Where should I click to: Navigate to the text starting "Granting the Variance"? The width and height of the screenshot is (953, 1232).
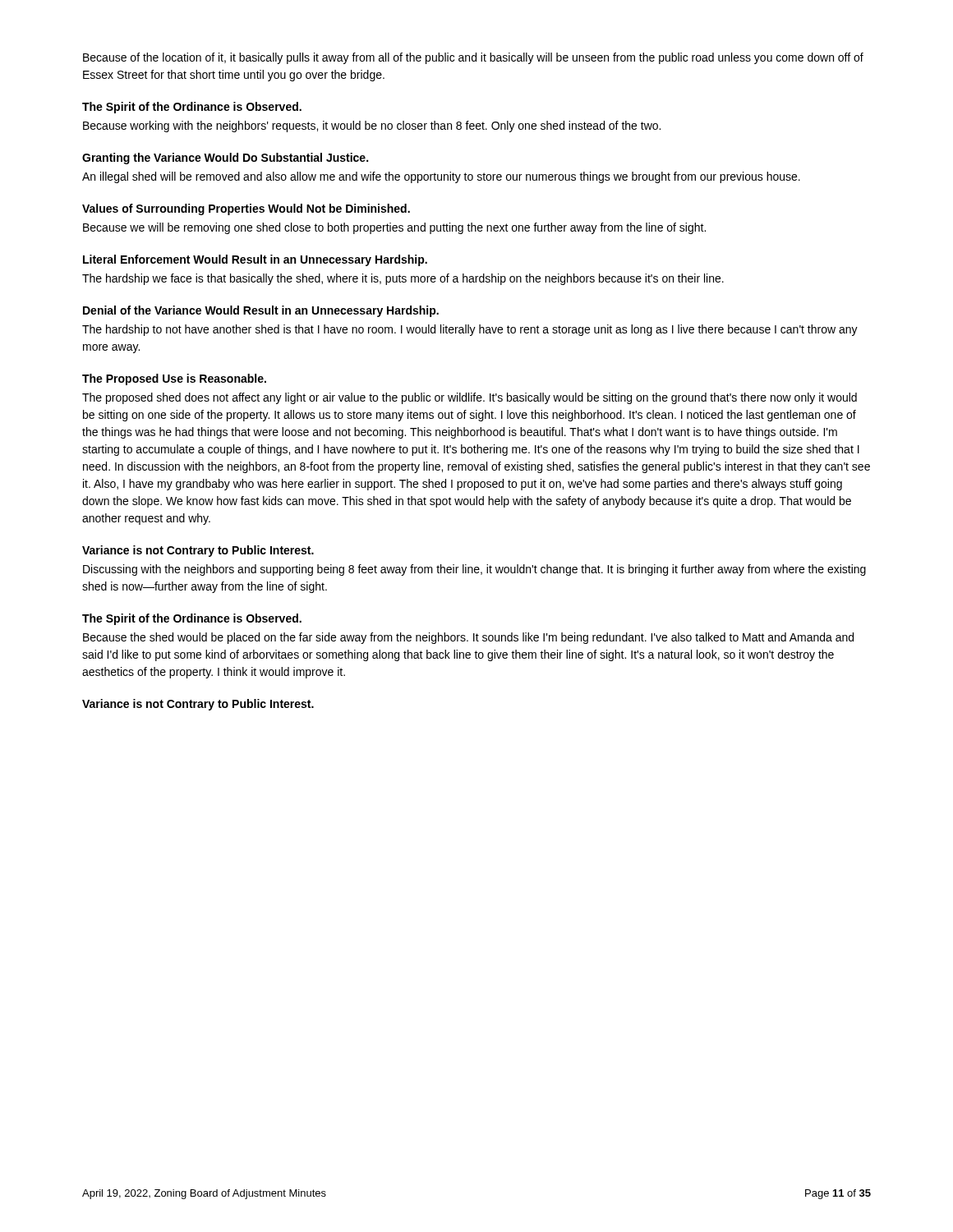point(226,158)
